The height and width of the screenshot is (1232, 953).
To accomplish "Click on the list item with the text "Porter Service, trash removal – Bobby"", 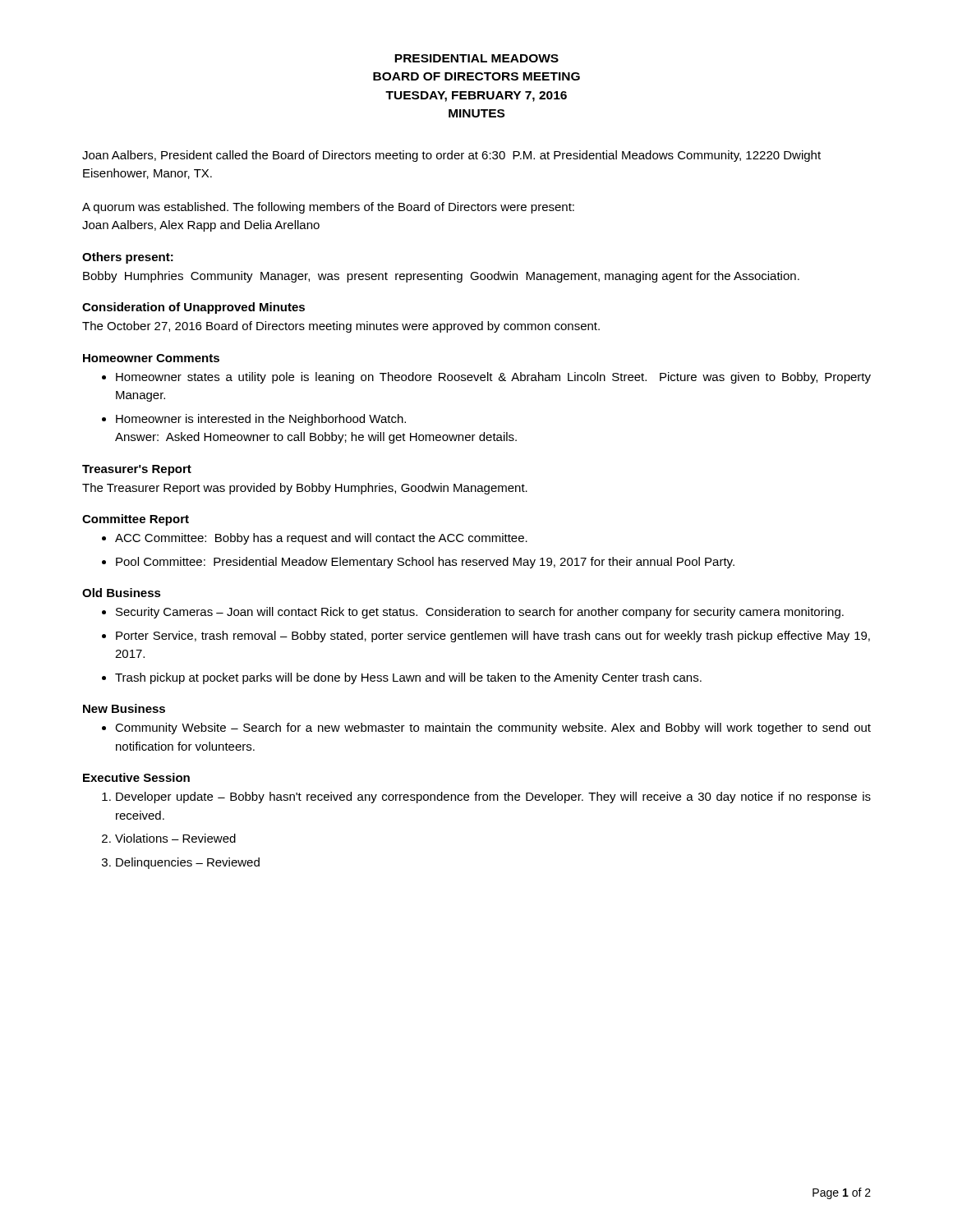I will click(x=493, y=644).
